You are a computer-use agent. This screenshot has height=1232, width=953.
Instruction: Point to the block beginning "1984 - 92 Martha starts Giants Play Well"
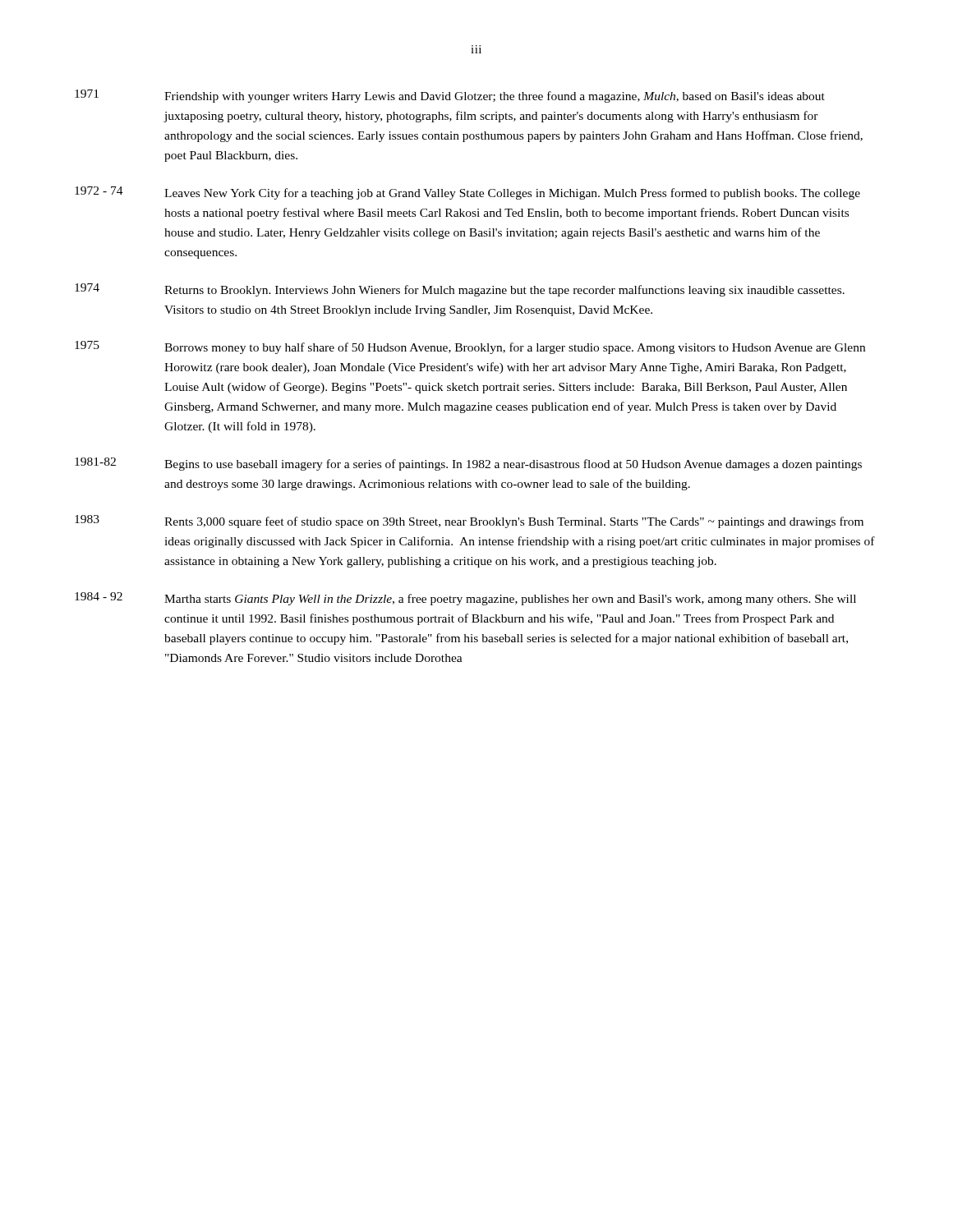(476, 629)
